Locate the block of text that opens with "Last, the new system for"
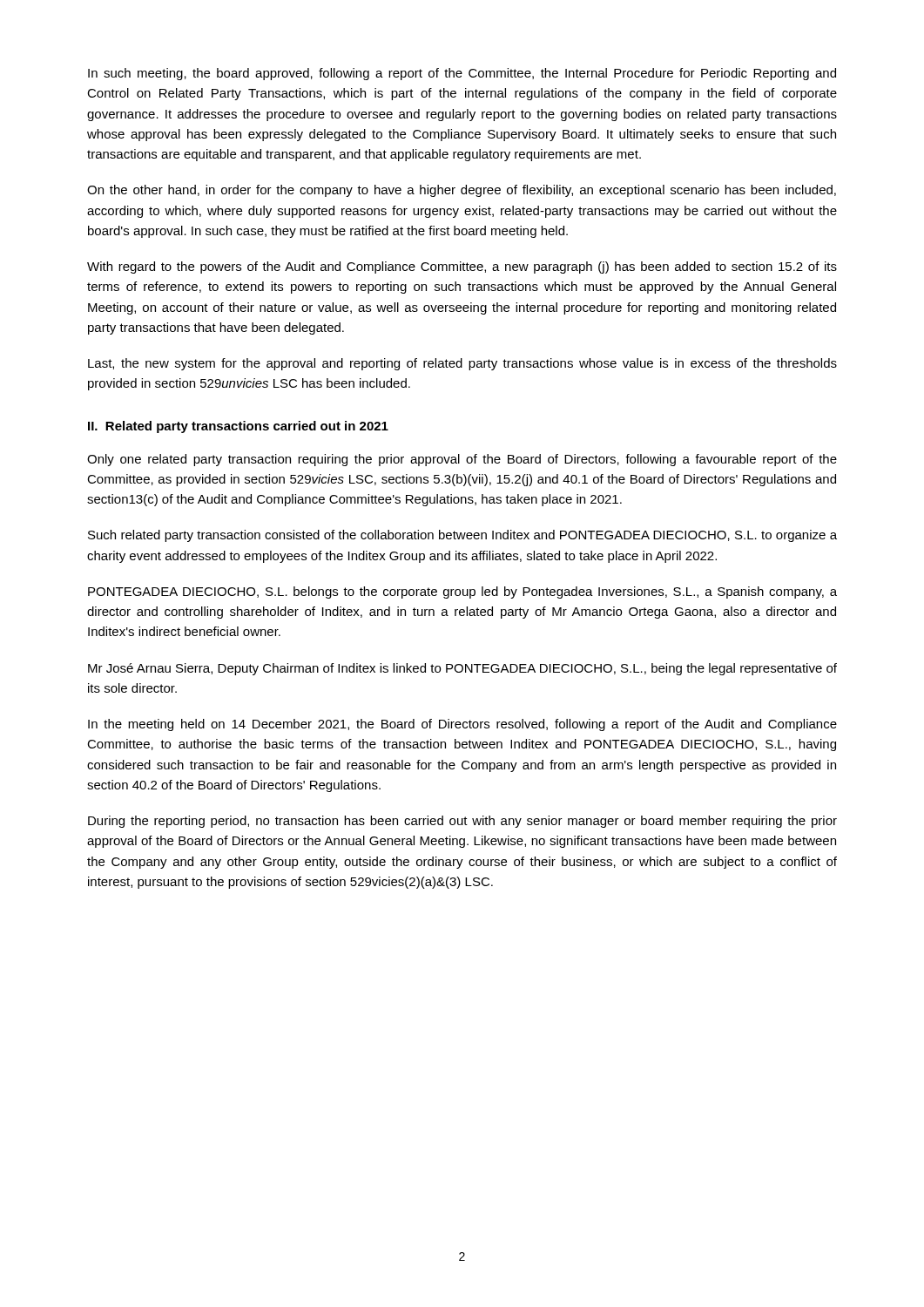 [462, 373]
